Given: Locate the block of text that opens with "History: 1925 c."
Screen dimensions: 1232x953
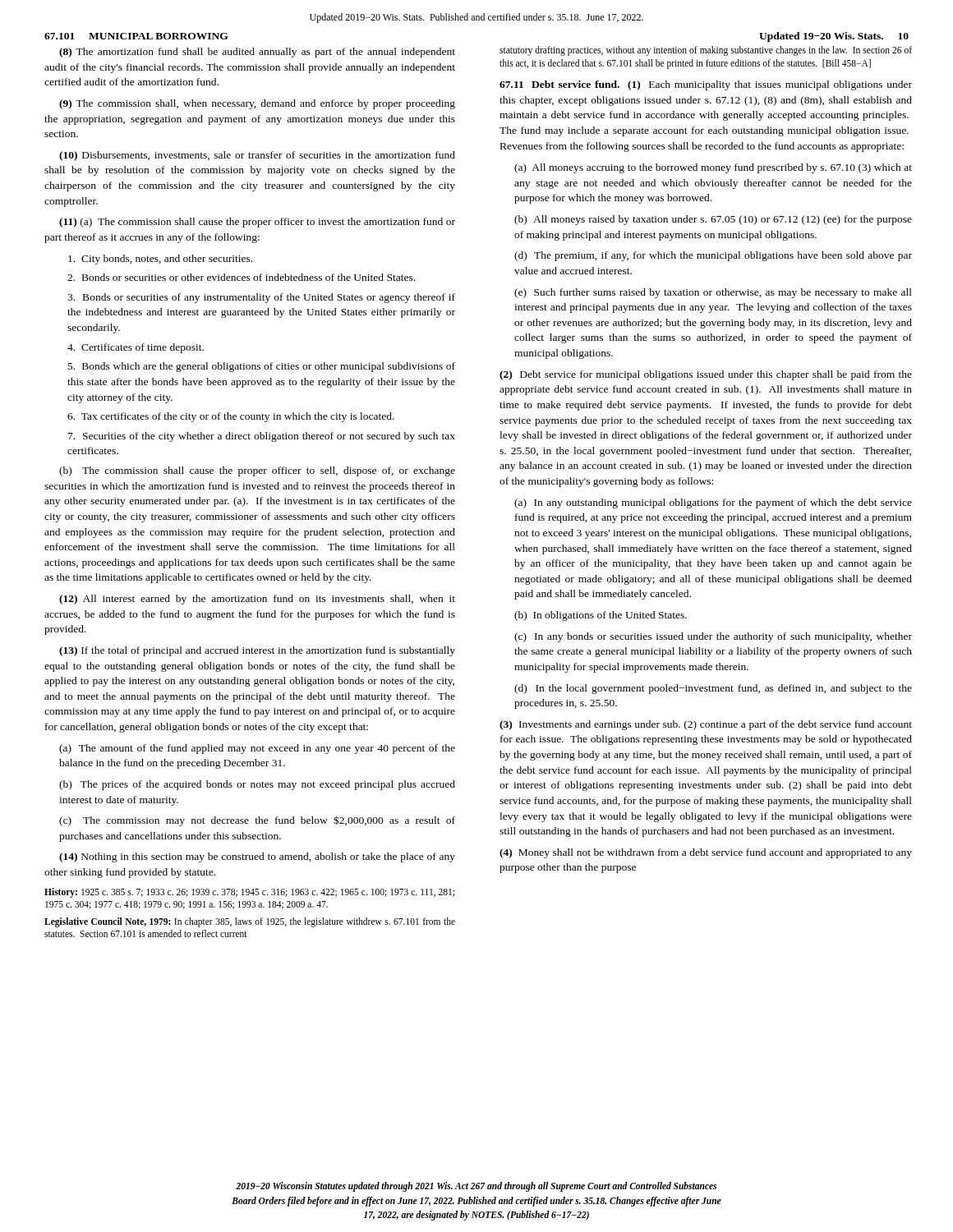Looking at the screenshot, I should pos(250,898).
